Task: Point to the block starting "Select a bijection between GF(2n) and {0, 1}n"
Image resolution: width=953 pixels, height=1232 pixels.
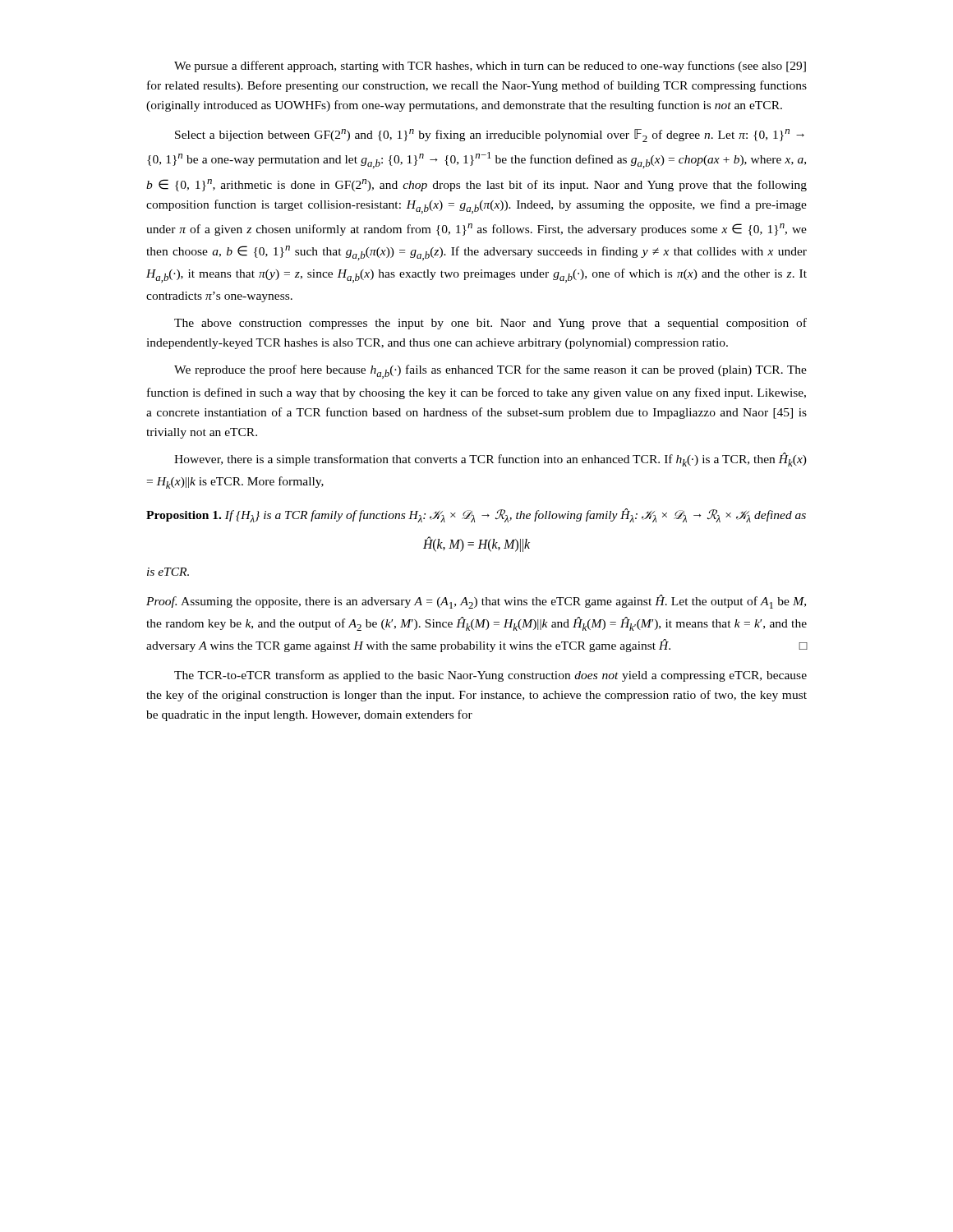Action: pyautogui.click(x=476, y=214)
